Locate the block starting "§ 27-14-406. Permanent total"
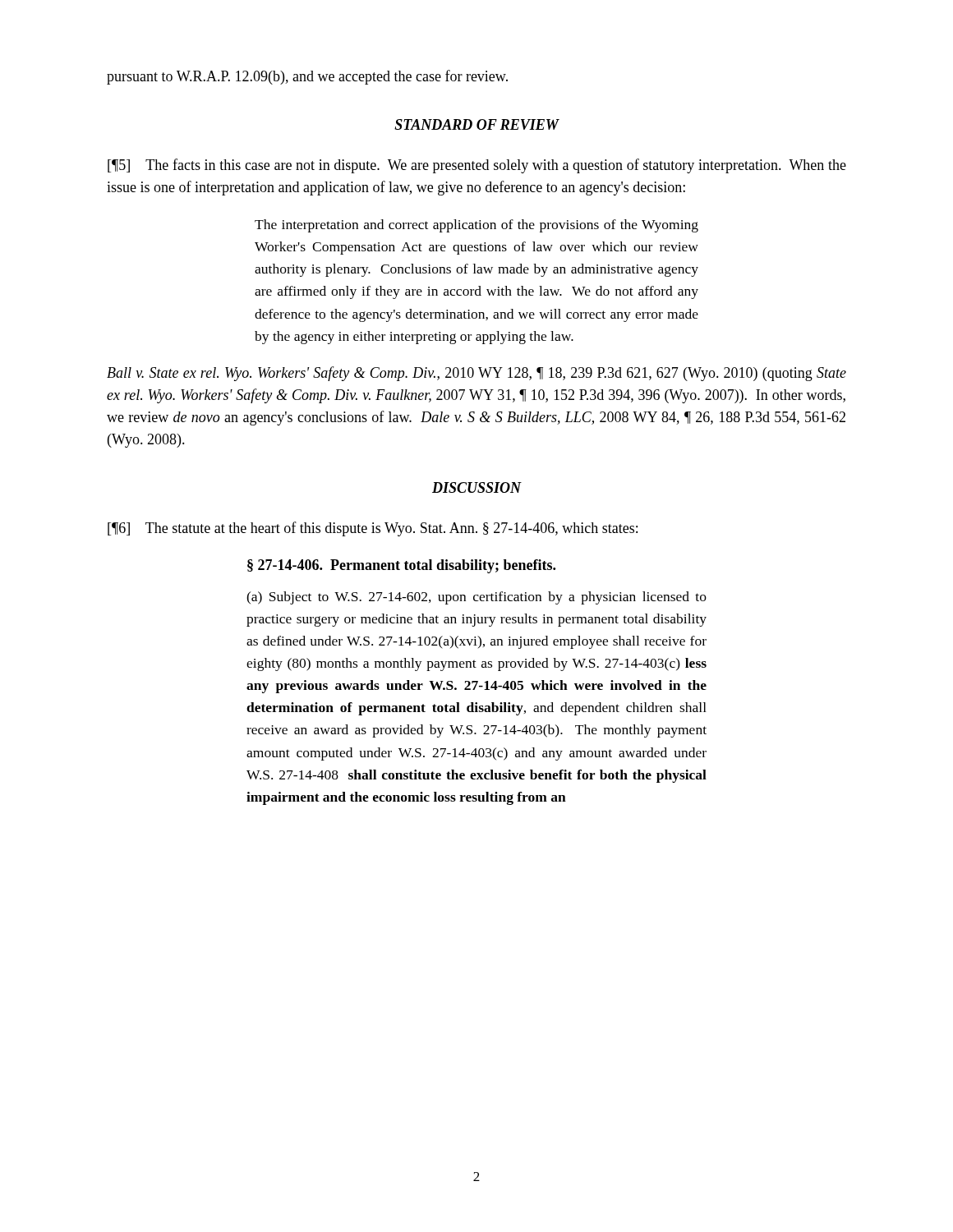This screenshot has height=1232, width=953. click(476, 681)
